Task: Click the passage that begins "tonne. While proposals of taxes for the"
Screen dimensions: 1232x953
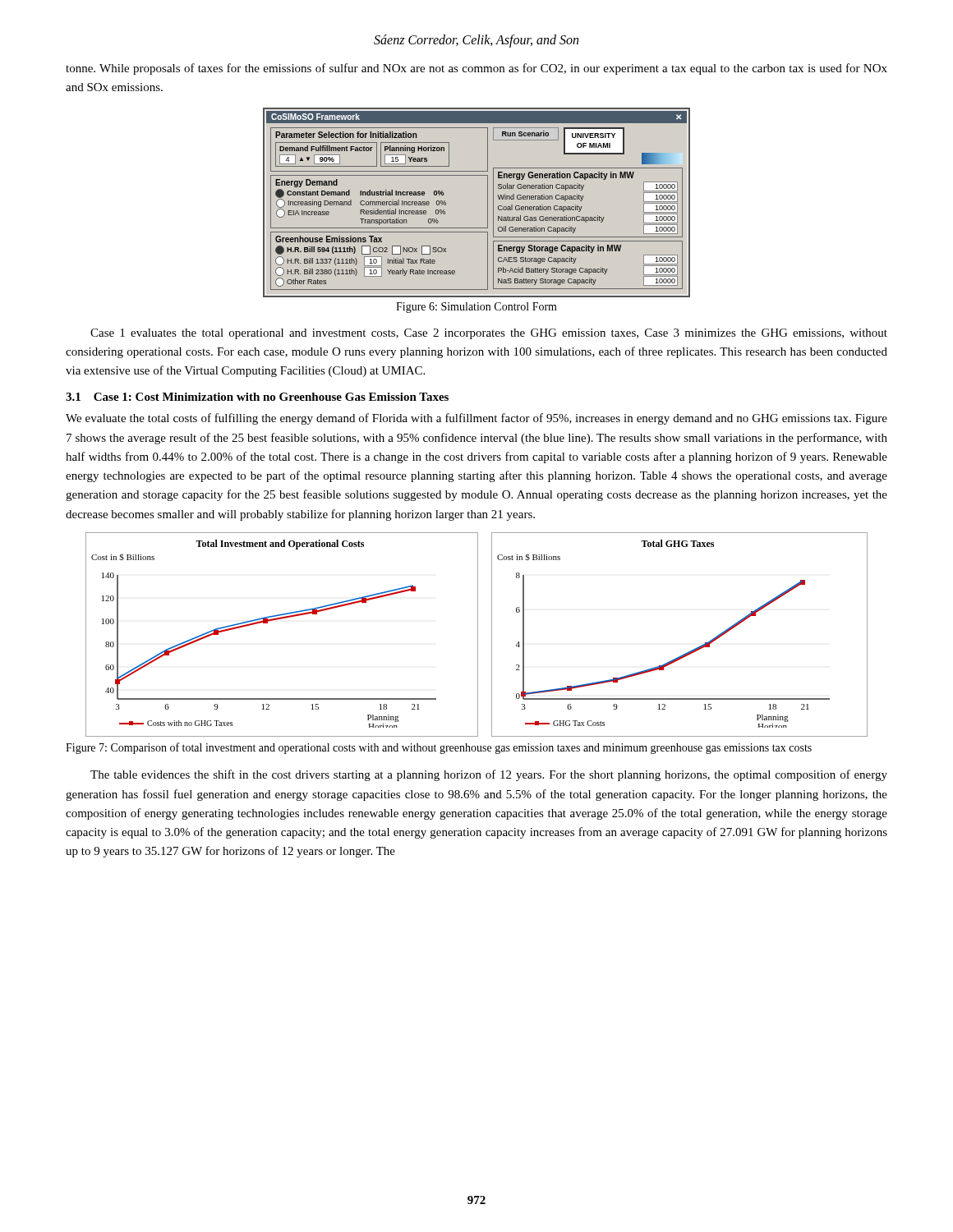Action: pos(476,78)
